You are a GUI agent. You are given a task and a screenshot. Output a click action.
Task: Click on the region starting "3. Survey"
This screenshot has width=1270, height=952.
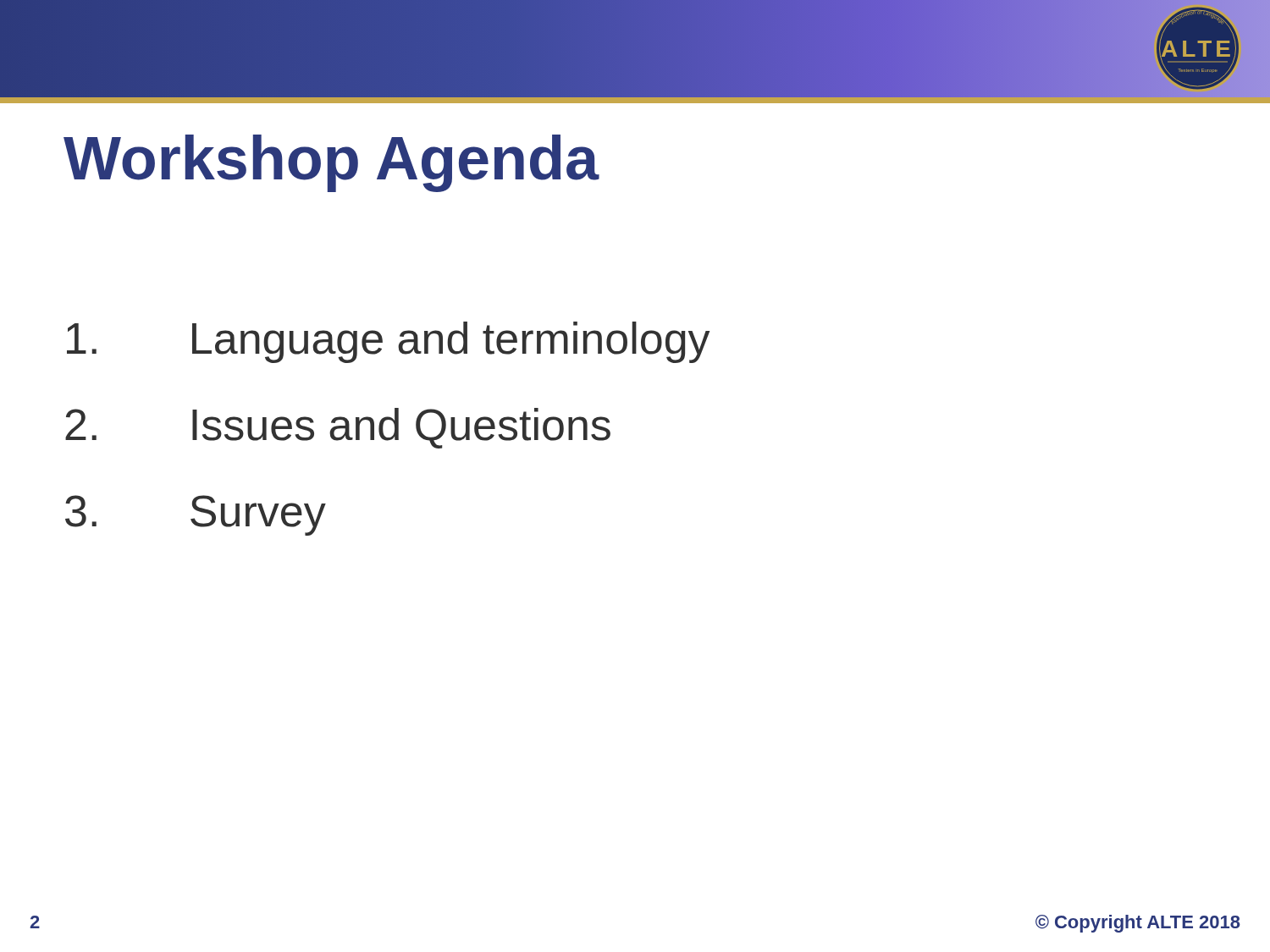pyautogui.click(x=195, y=511)
